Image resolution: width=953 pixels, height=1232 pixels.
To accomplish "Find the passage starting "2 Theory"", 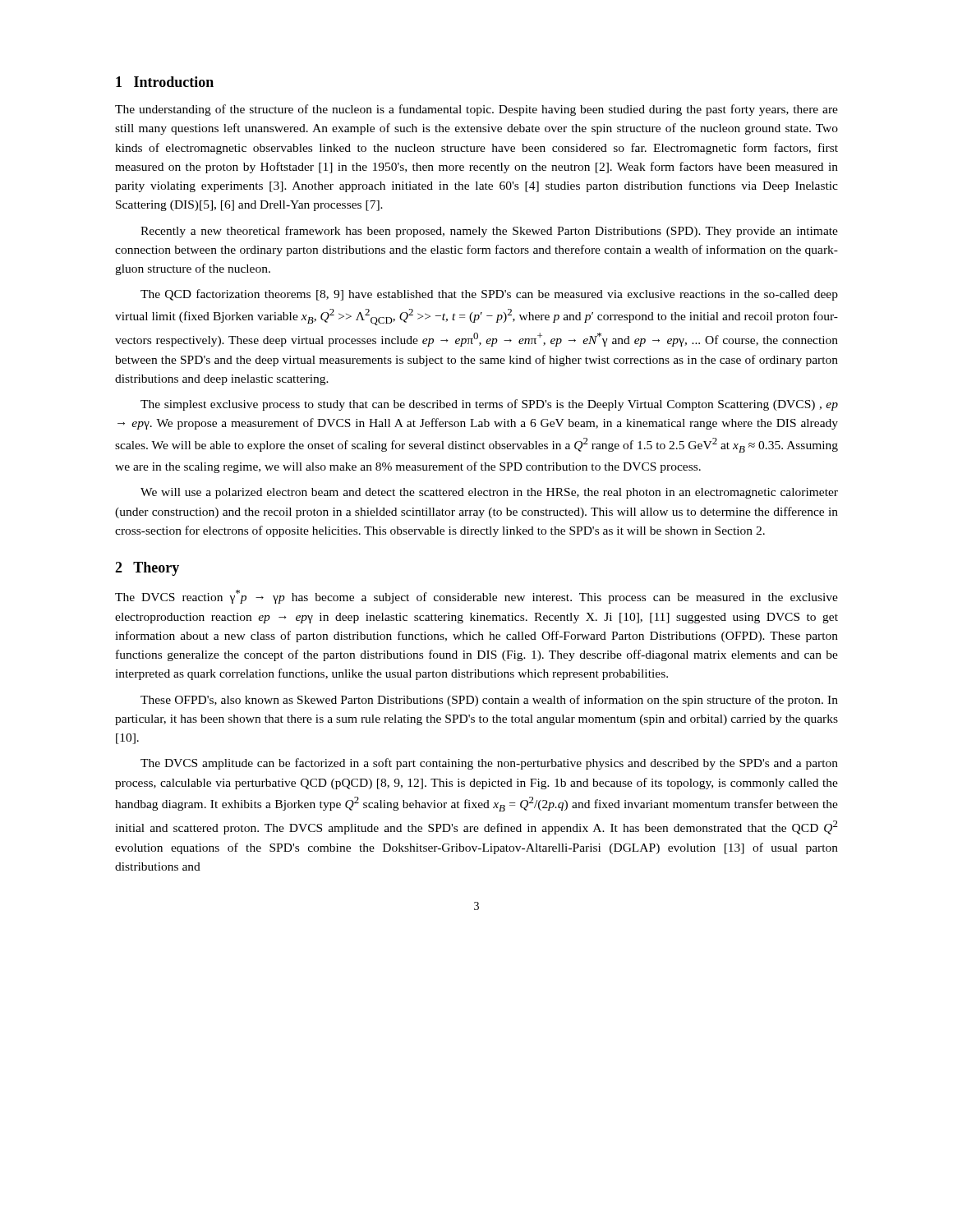I will 147,569.
